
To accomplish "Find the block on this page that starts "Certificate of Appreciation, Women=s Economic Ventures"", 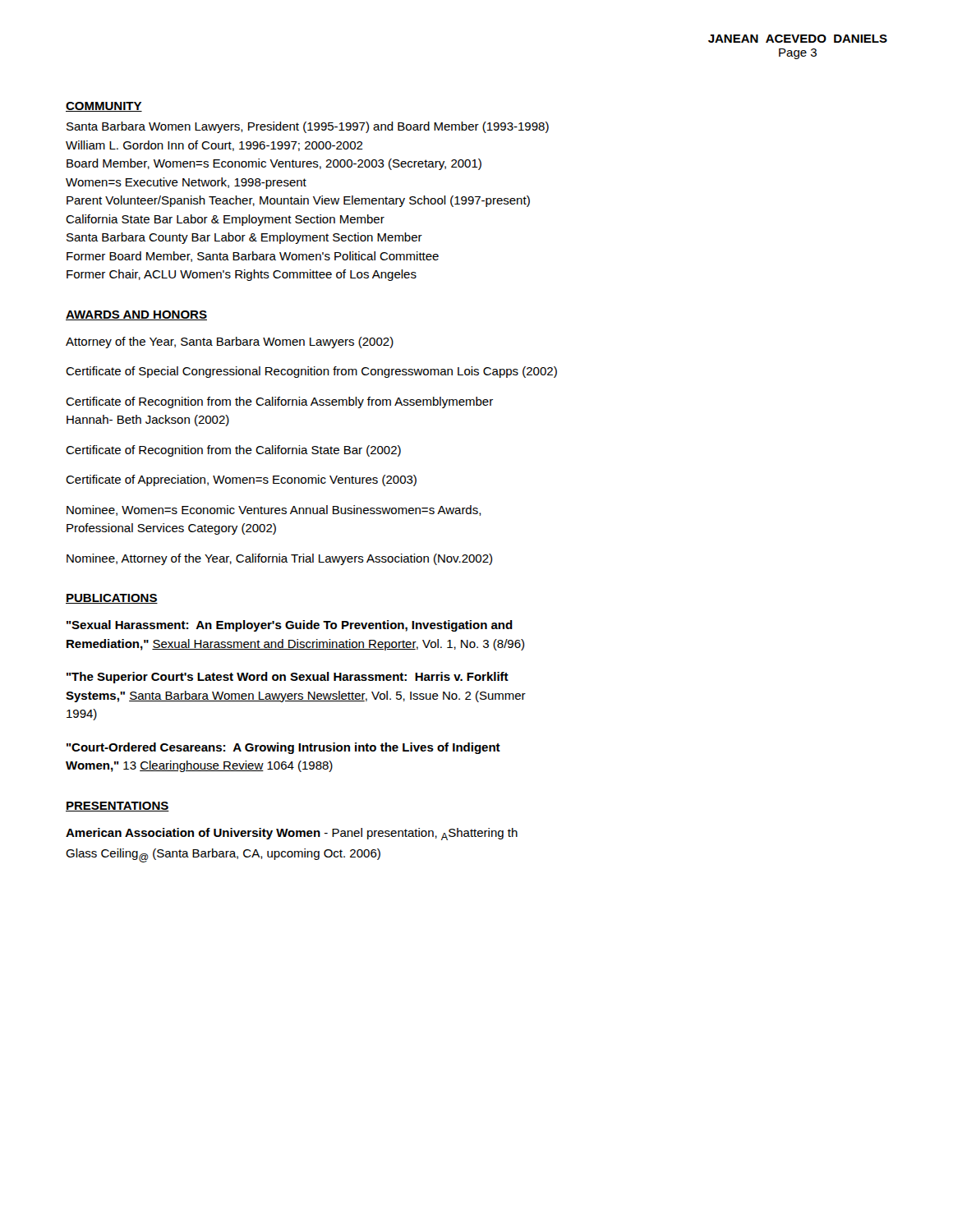I will tap(241, 479).
